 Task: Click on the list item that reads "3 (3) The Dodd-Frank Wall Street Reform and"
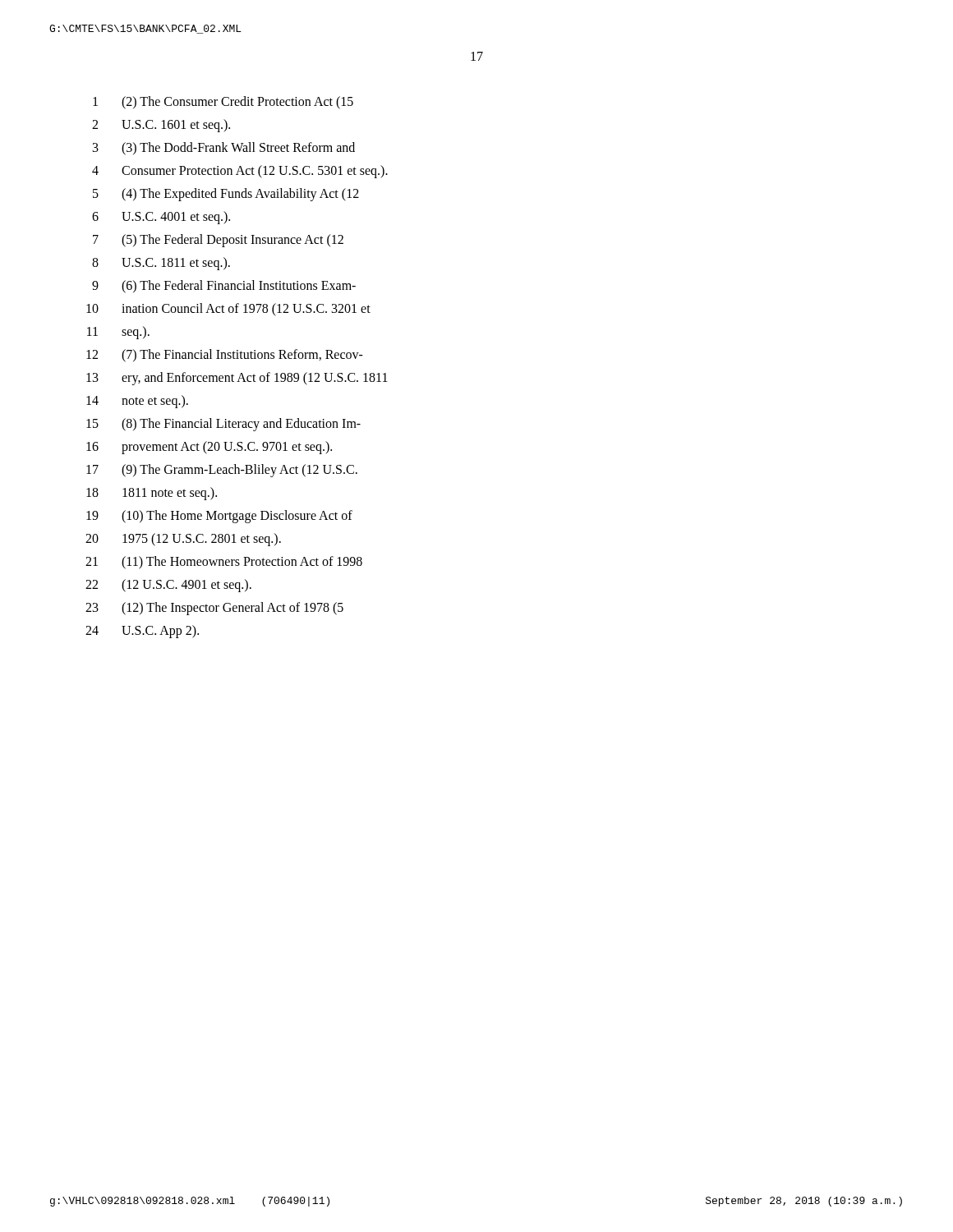224,149
